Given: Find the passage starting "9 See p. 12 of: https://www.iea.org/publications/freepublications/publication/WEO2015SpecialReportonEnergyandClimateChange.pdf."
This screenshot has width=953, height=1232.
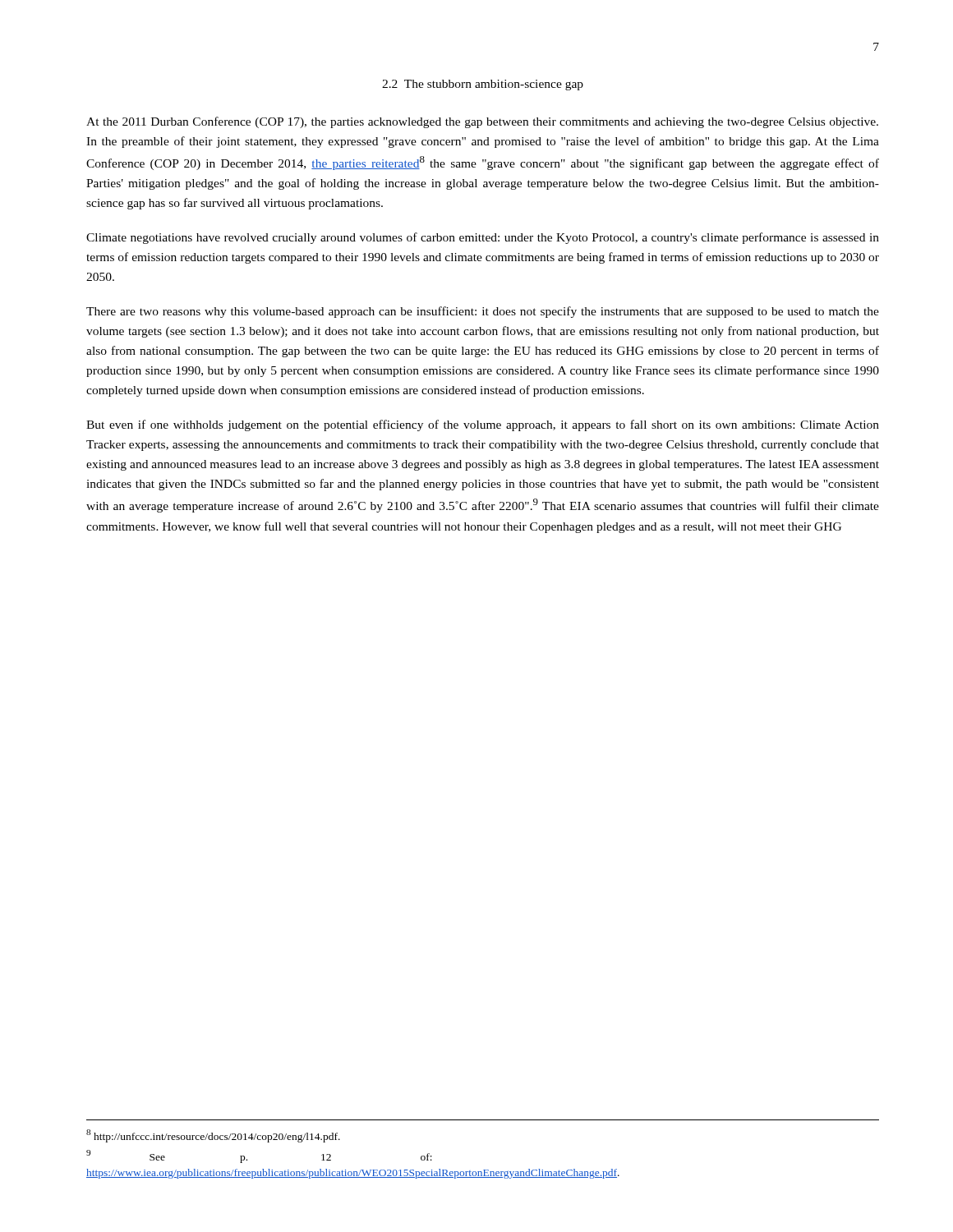Looking at the screenshot, I should click(353, 1163).
